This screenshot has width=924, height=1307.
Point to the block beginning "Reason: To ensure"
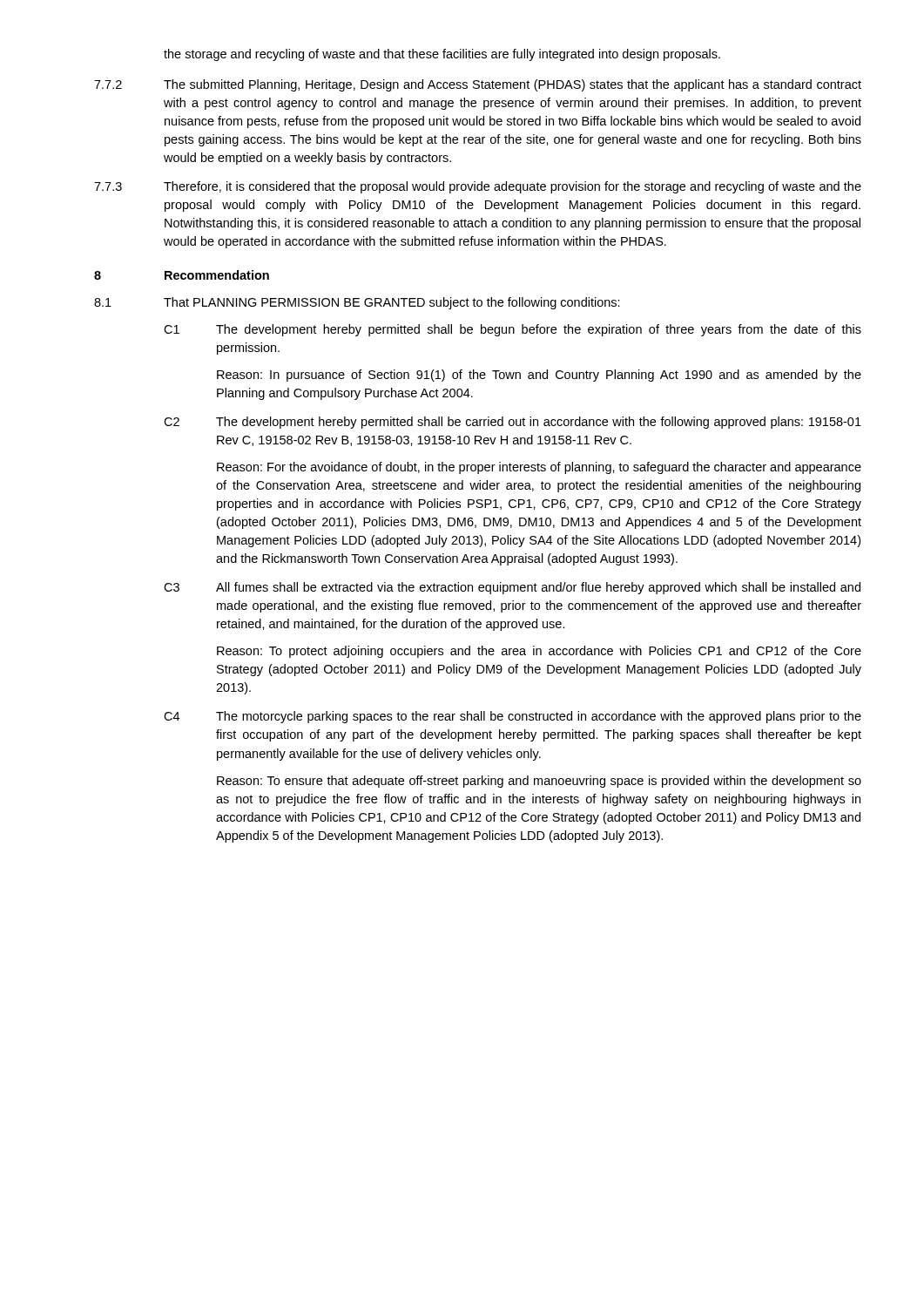(x=539, y=808)
